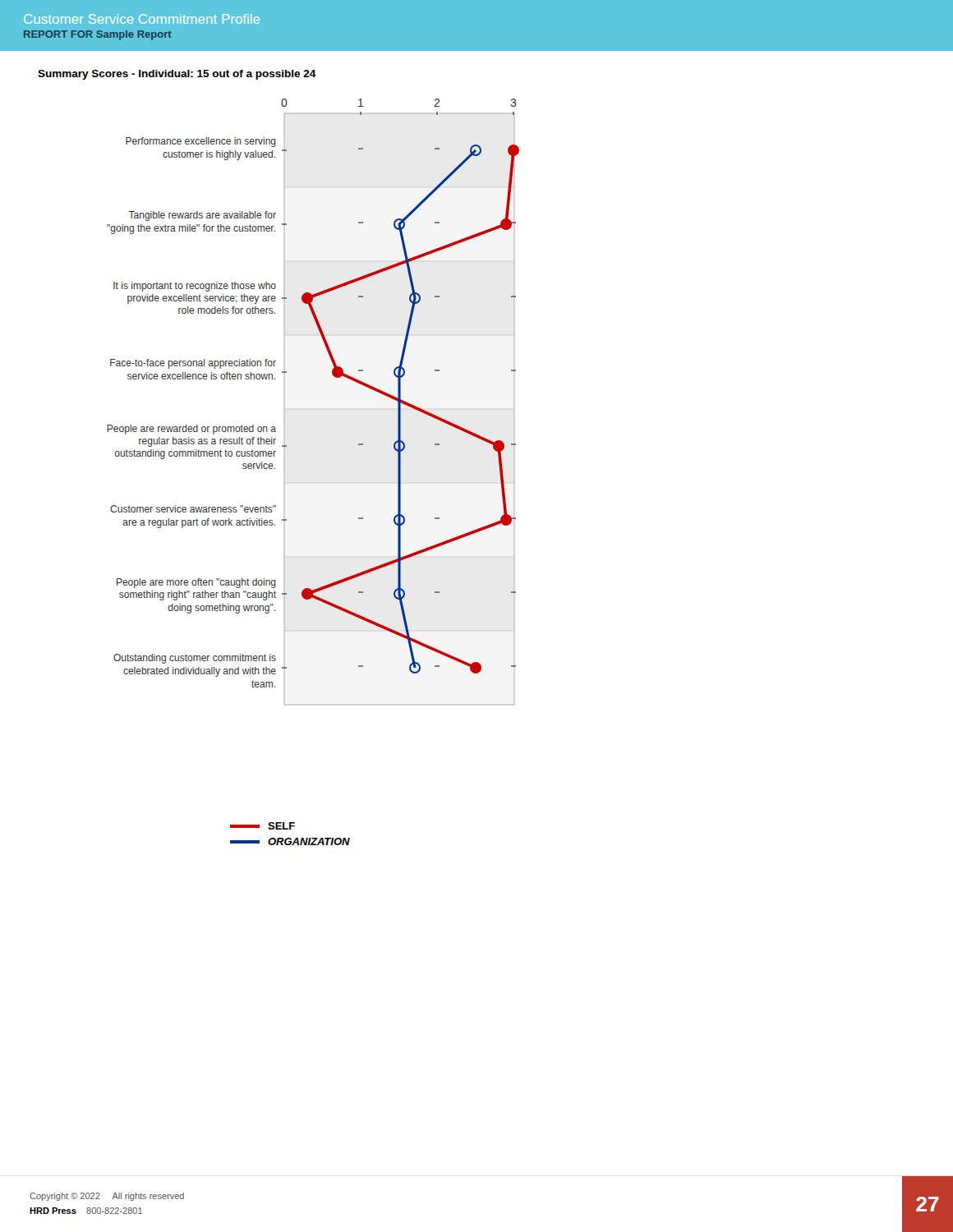Locate the text "SELF ORGANIZATION"
Image resolution: width=953 pixels, height=1232 pixels.
click(x=353, y=834)
